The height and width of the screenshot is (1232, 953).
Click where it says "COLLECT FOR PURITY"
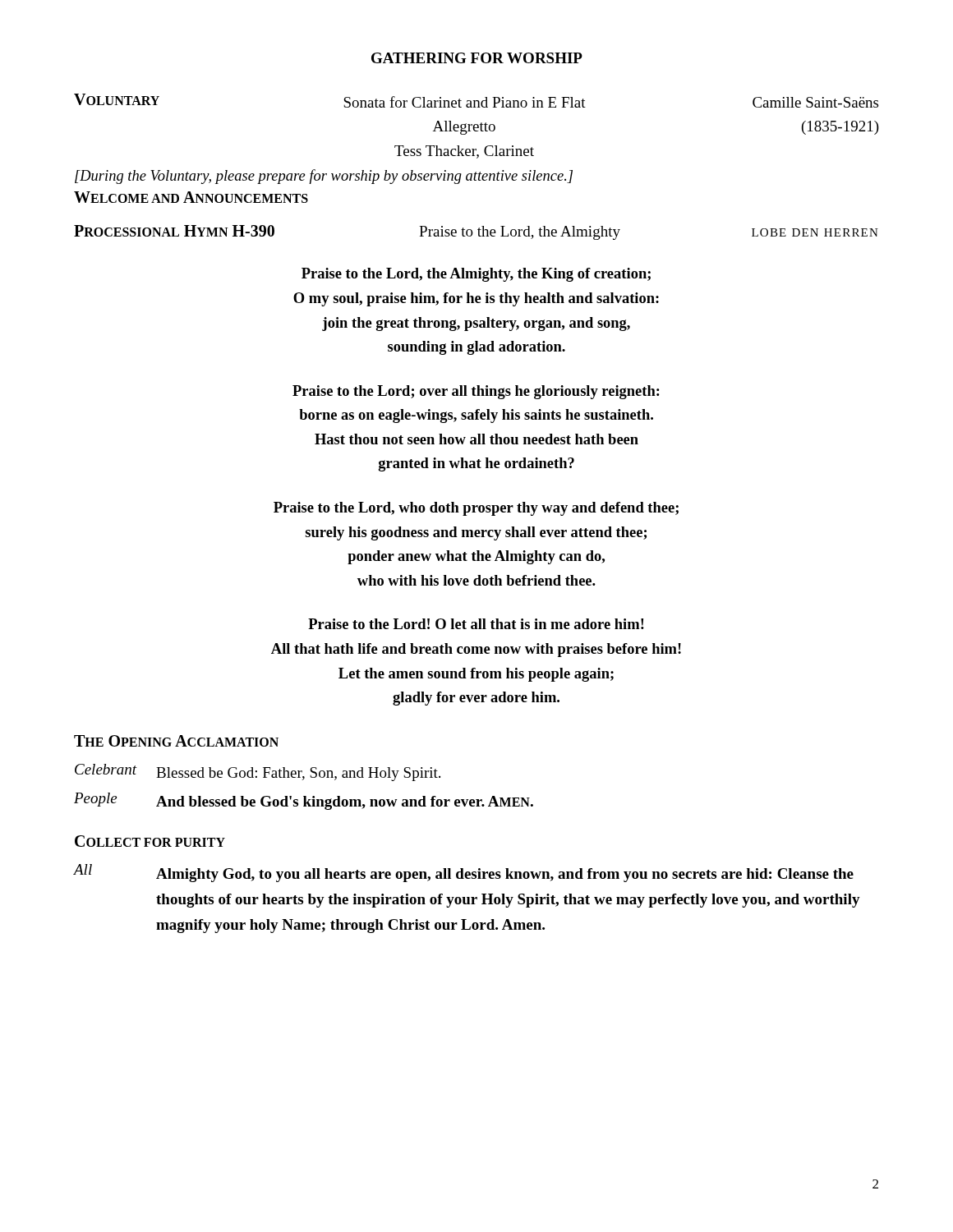tap(150, 841)
